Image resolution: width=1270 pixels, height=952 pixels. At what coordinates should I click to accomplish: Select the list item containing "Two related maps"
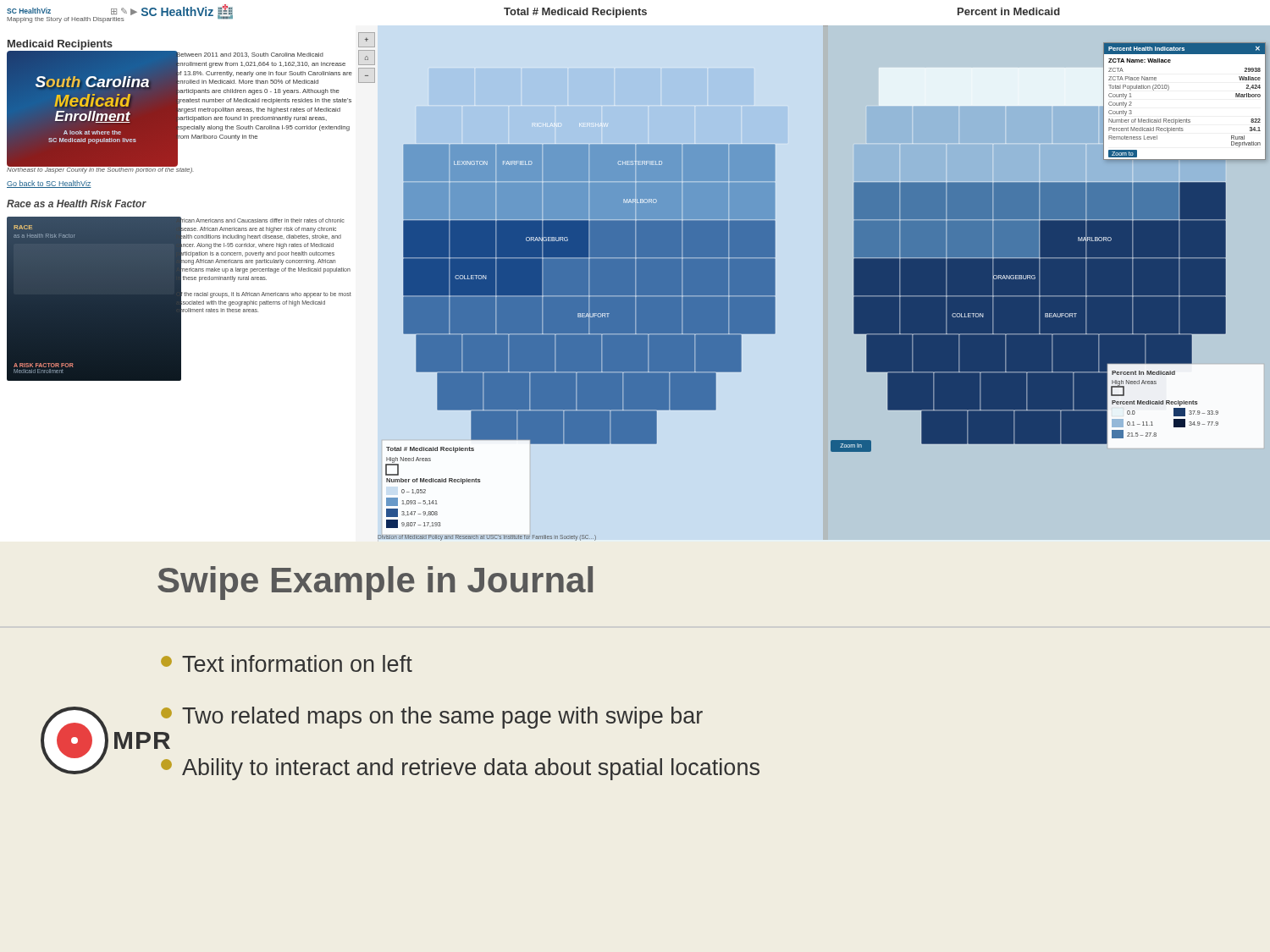[x=432, y=716]
